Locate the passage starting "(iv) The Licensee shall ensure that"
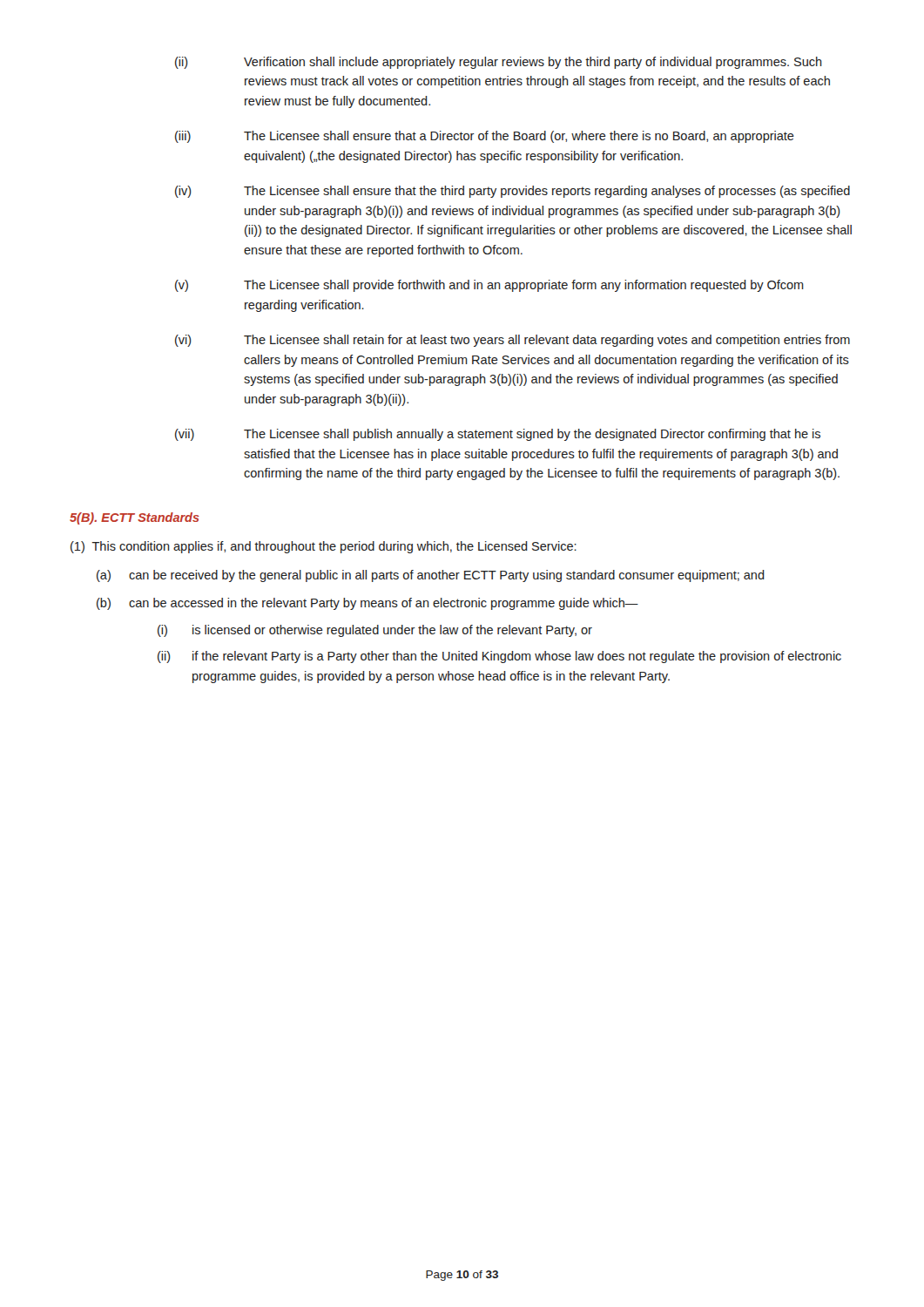The height and width of the screenshot is (1307, 924). 462,221
